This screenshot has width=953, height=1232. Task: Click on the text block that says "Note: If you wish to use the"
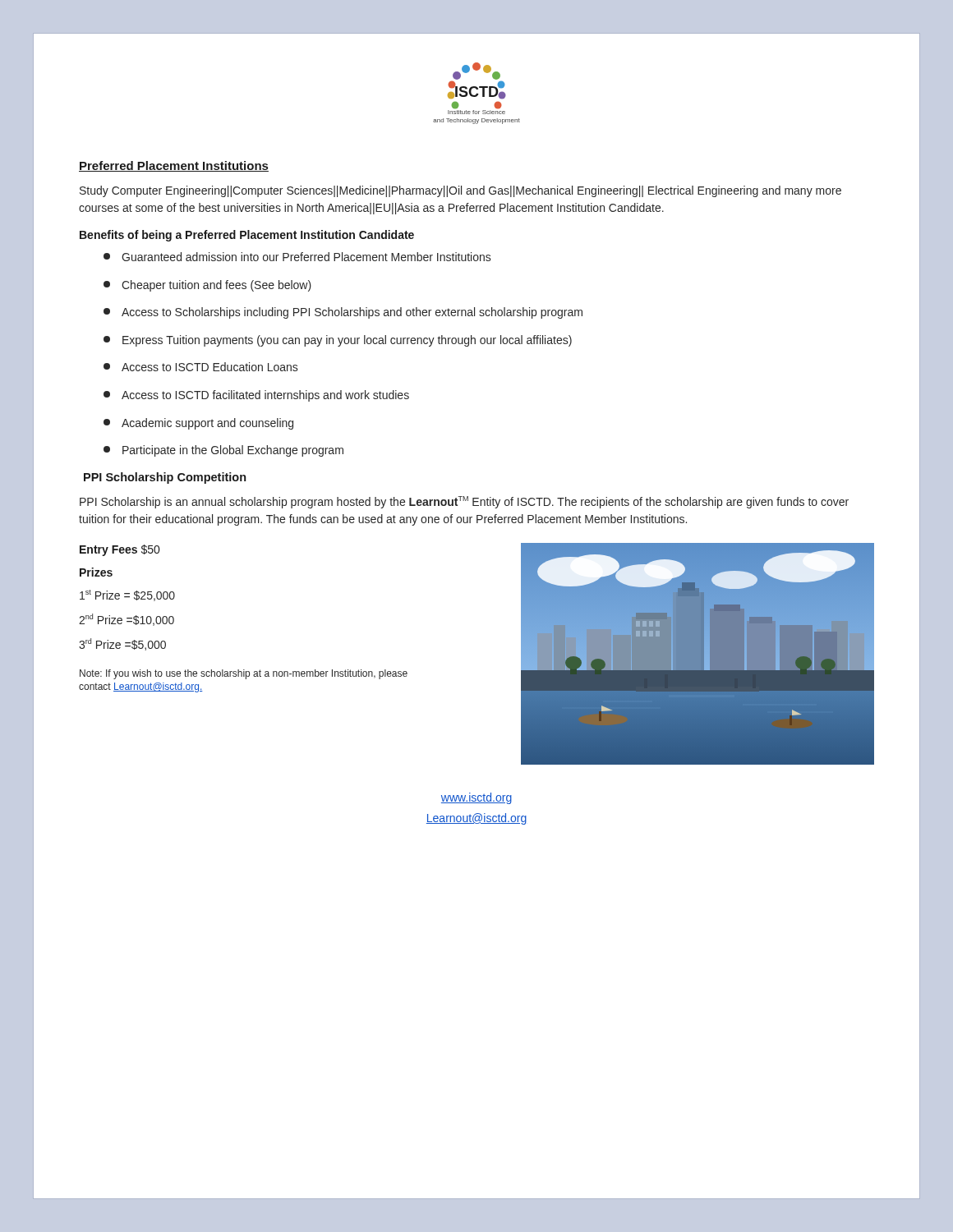pos(243,680)
